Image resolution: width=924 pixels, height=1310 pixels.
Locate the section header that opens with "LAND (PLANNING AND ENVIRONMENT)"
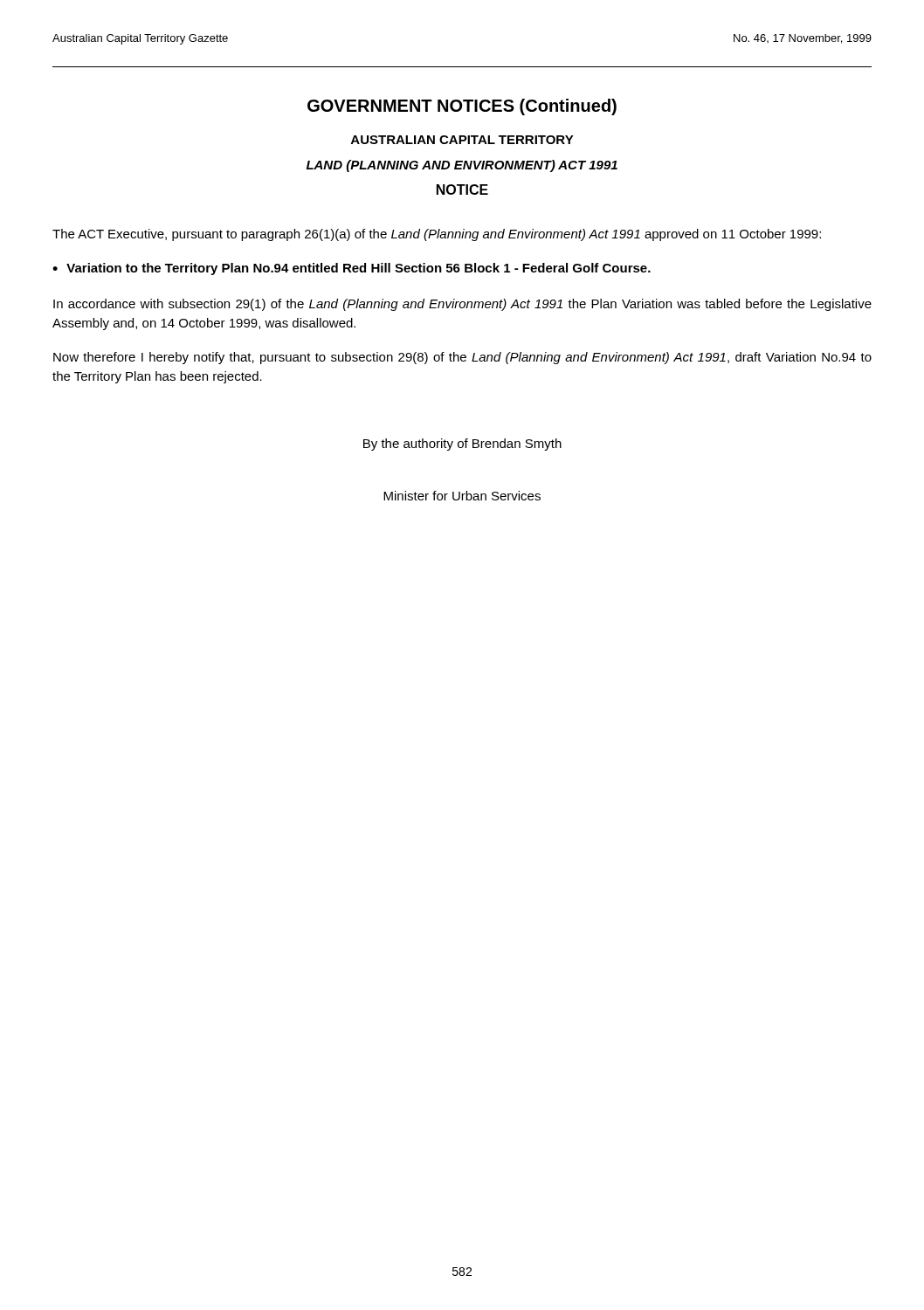click(462, 165)
